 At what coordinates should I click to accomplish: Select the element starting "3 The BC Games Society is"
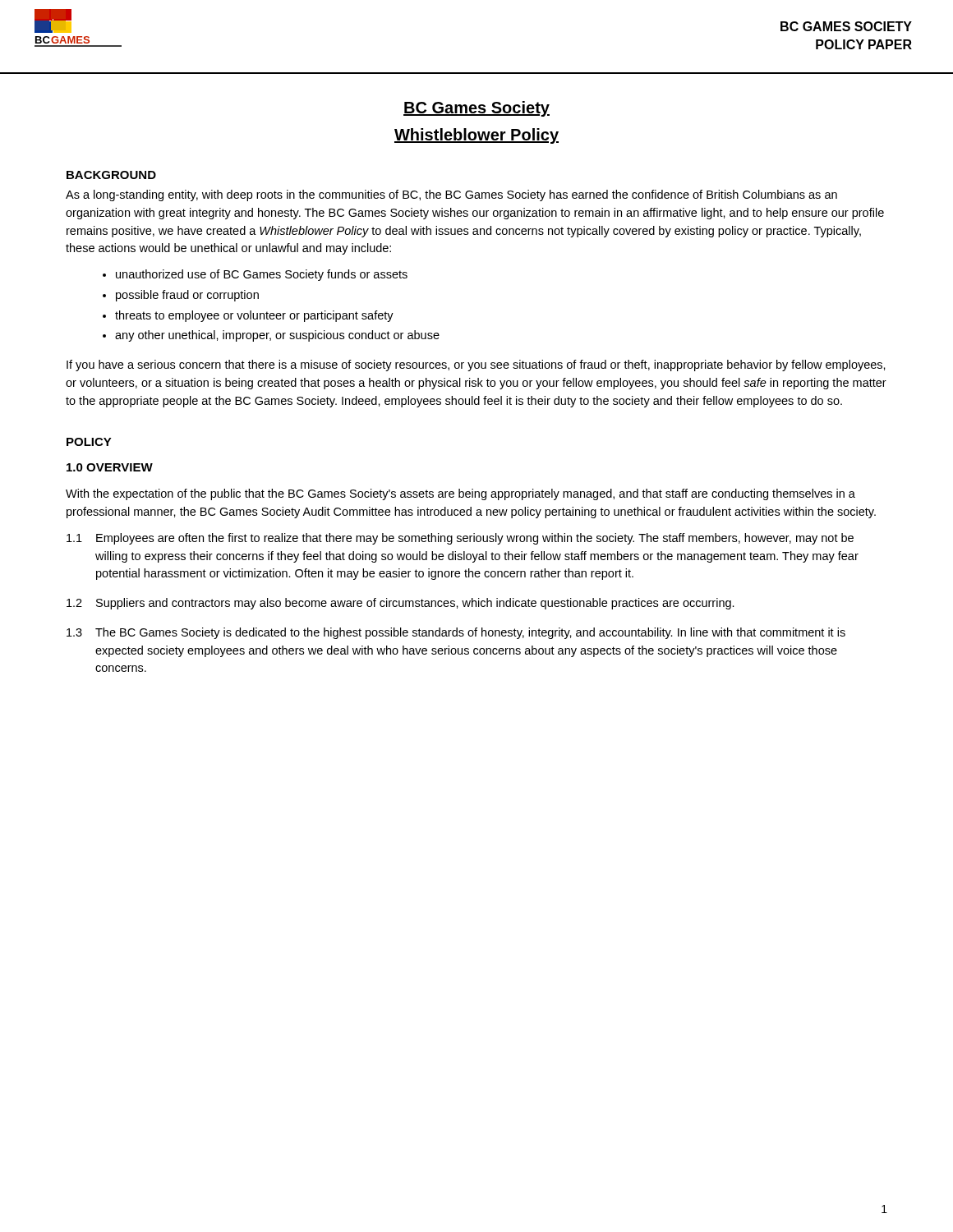(x=476, y=651)
